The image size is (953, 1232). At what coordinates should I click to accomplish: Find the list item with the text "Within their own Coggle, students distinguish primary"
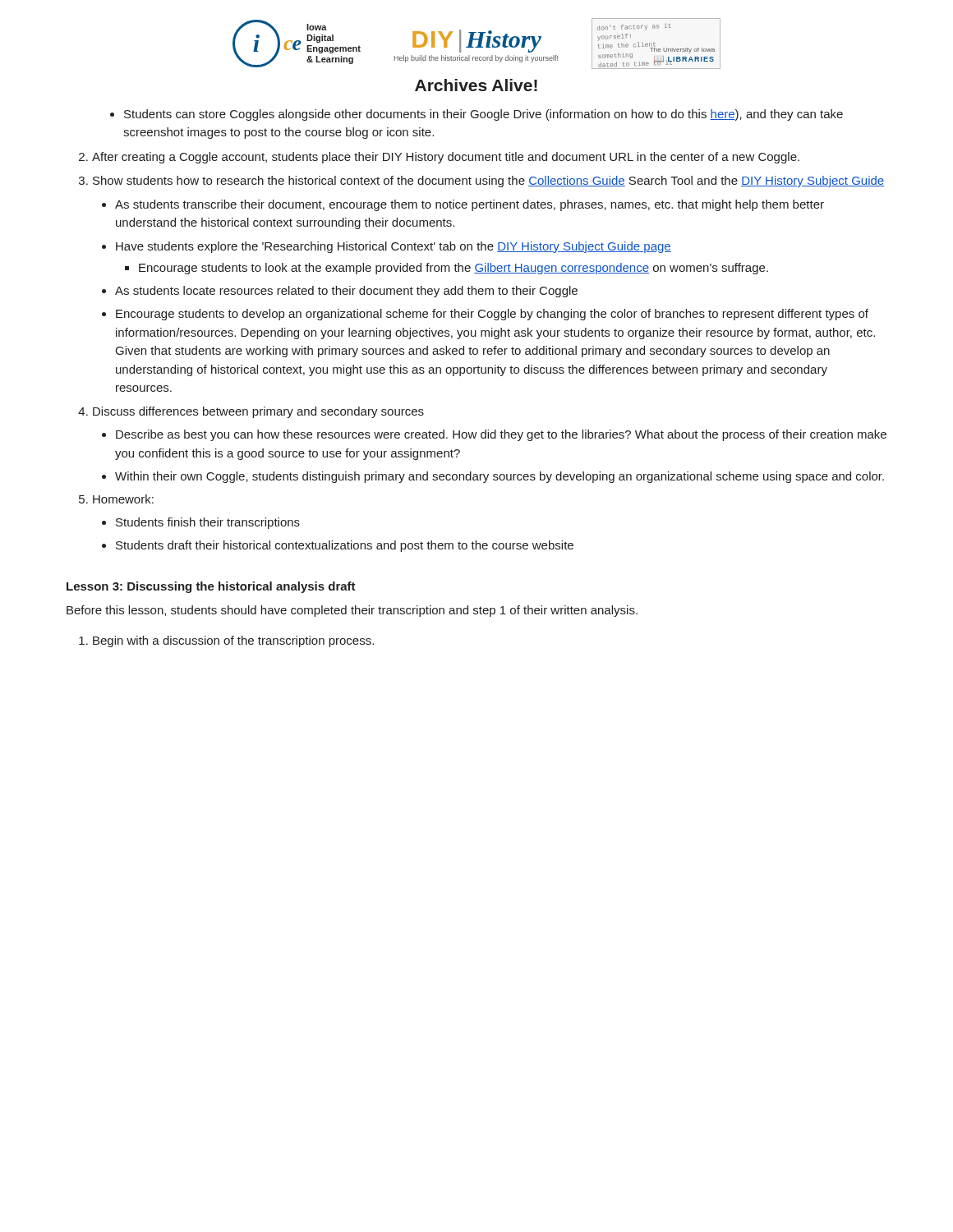click(x=500, y=476)
